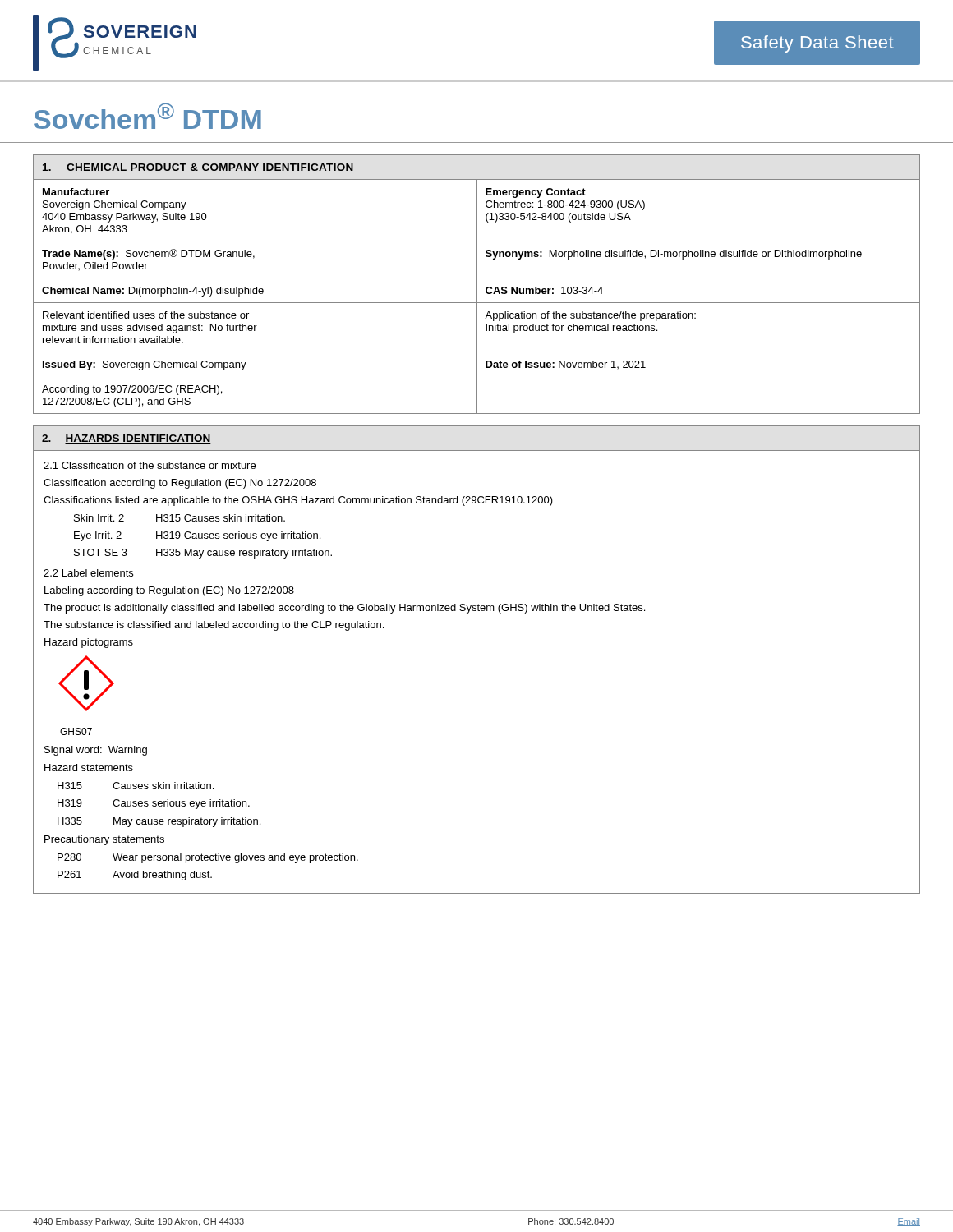Locate the text that says "Signal word: Warning"
Screen dimensions: 1232x953
point(96,749)
